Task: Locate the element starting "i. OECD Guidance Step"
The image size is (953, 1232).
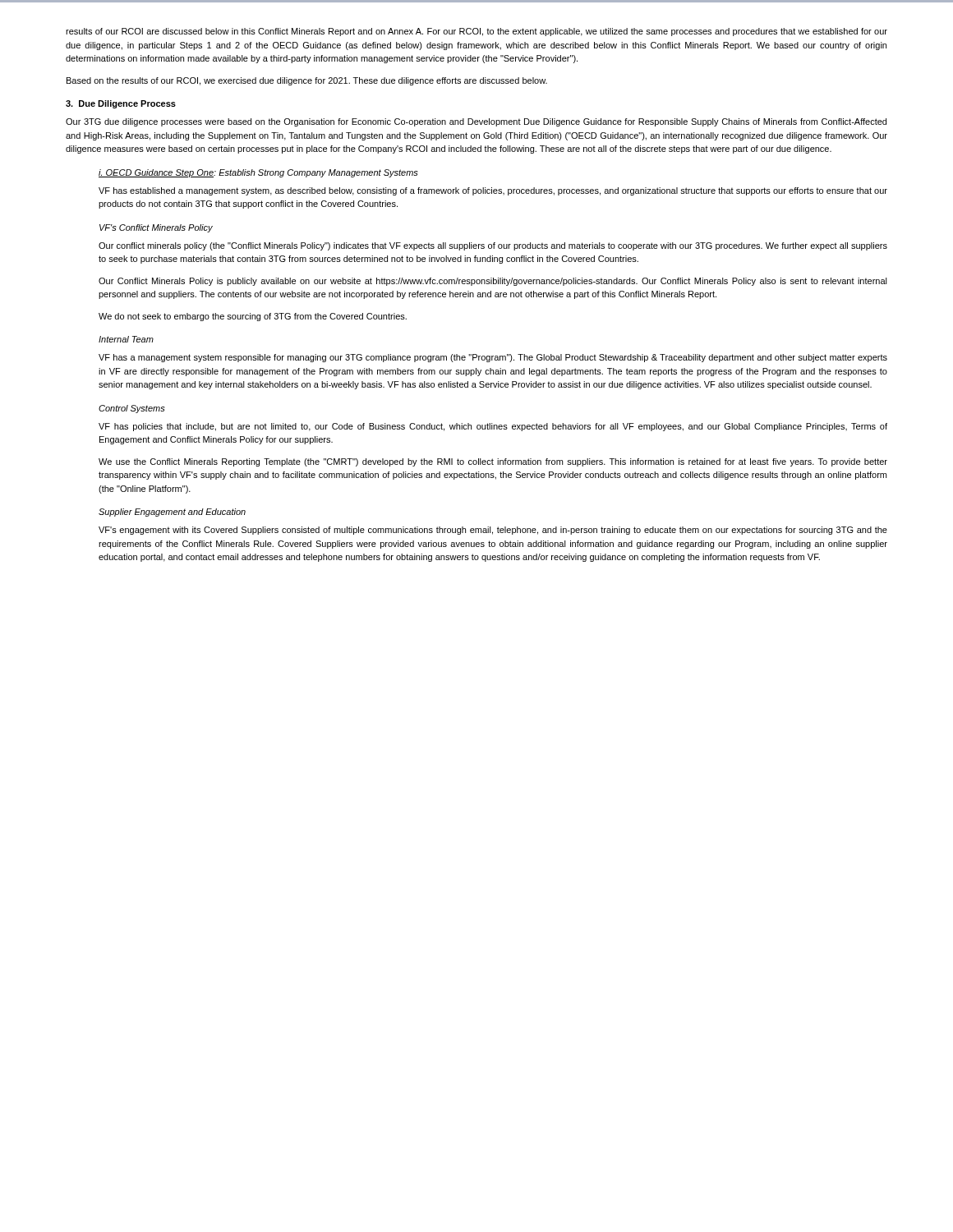Action: click(x=258, y=172)
